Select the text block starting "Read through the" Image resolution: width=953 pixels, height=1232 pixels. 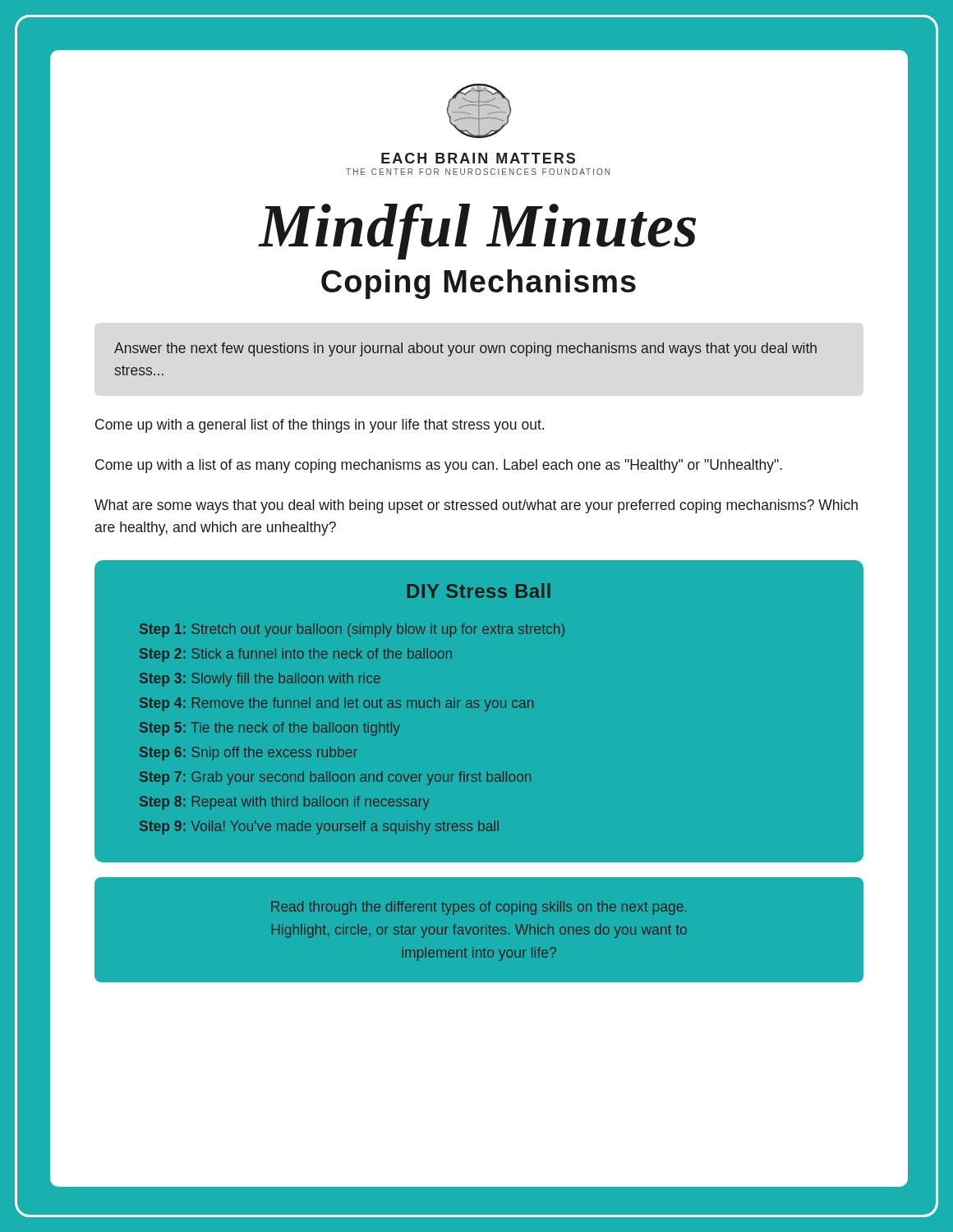click(x=479, y=930)
